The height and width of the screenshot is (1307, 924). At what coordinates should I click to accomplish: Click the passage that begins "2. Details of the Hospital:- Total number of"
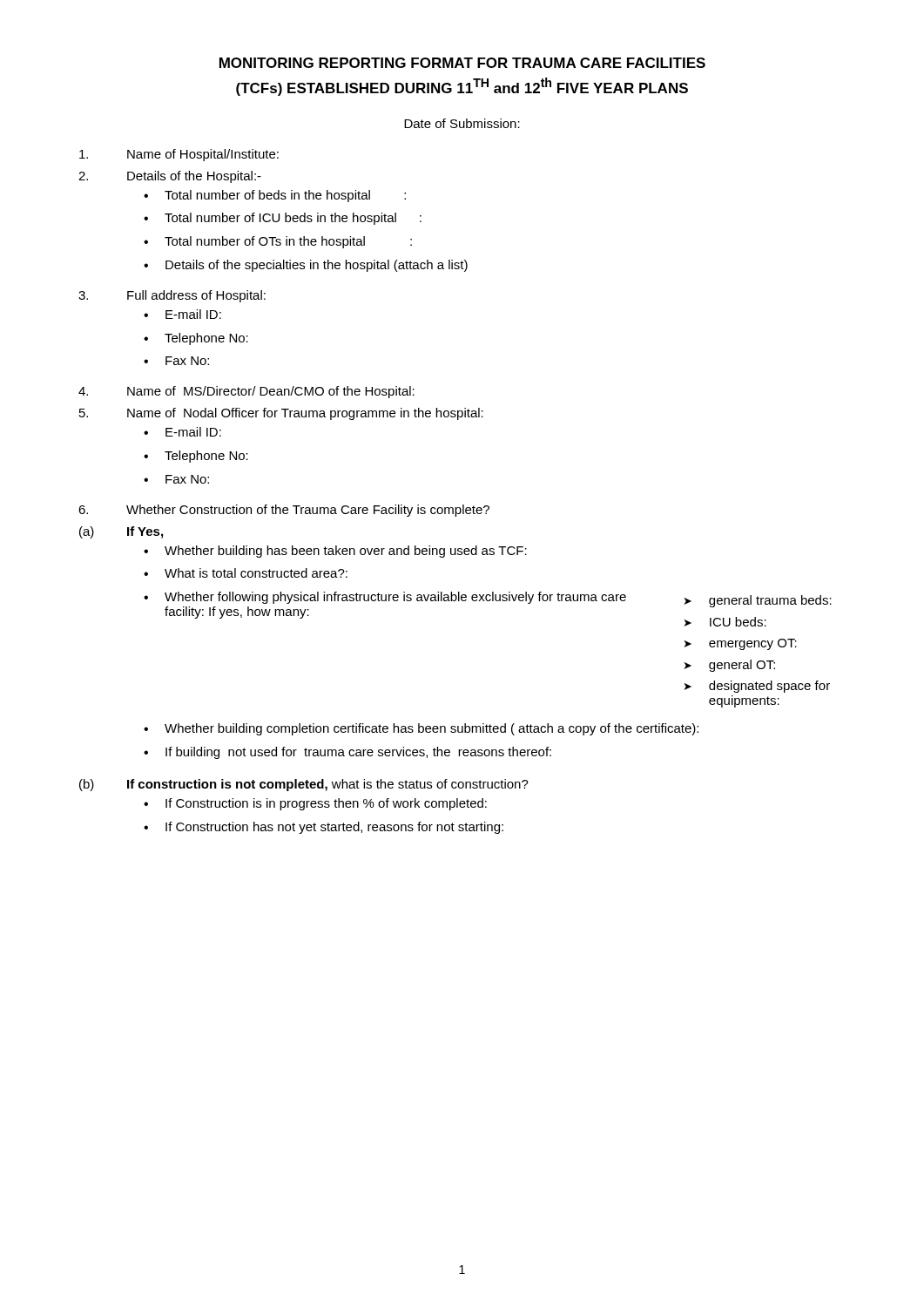pyautogui.click(x=170, y=177)
